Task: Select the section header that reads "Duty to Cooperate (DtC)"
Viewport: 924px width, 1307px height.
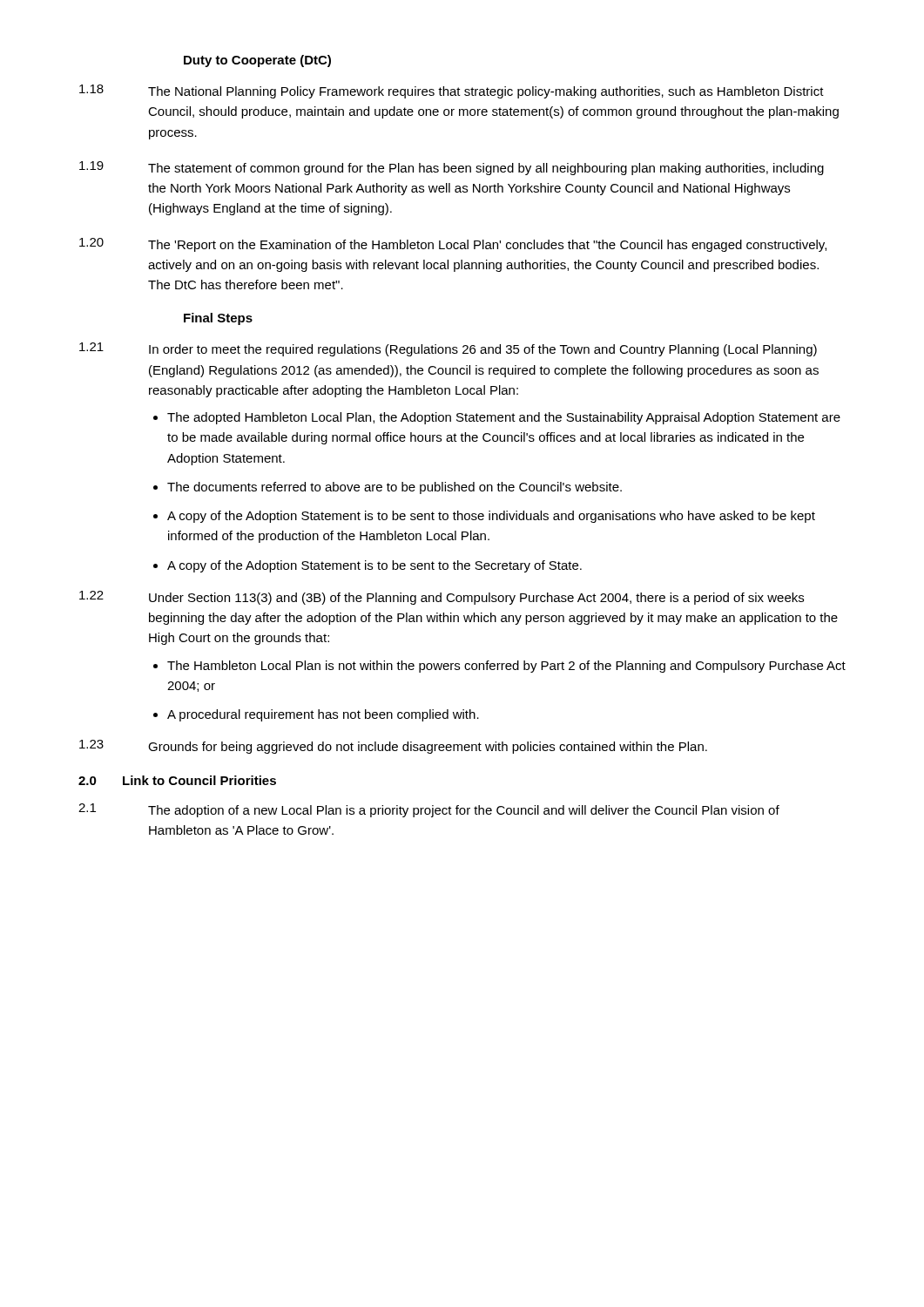Action: point(257,60)
